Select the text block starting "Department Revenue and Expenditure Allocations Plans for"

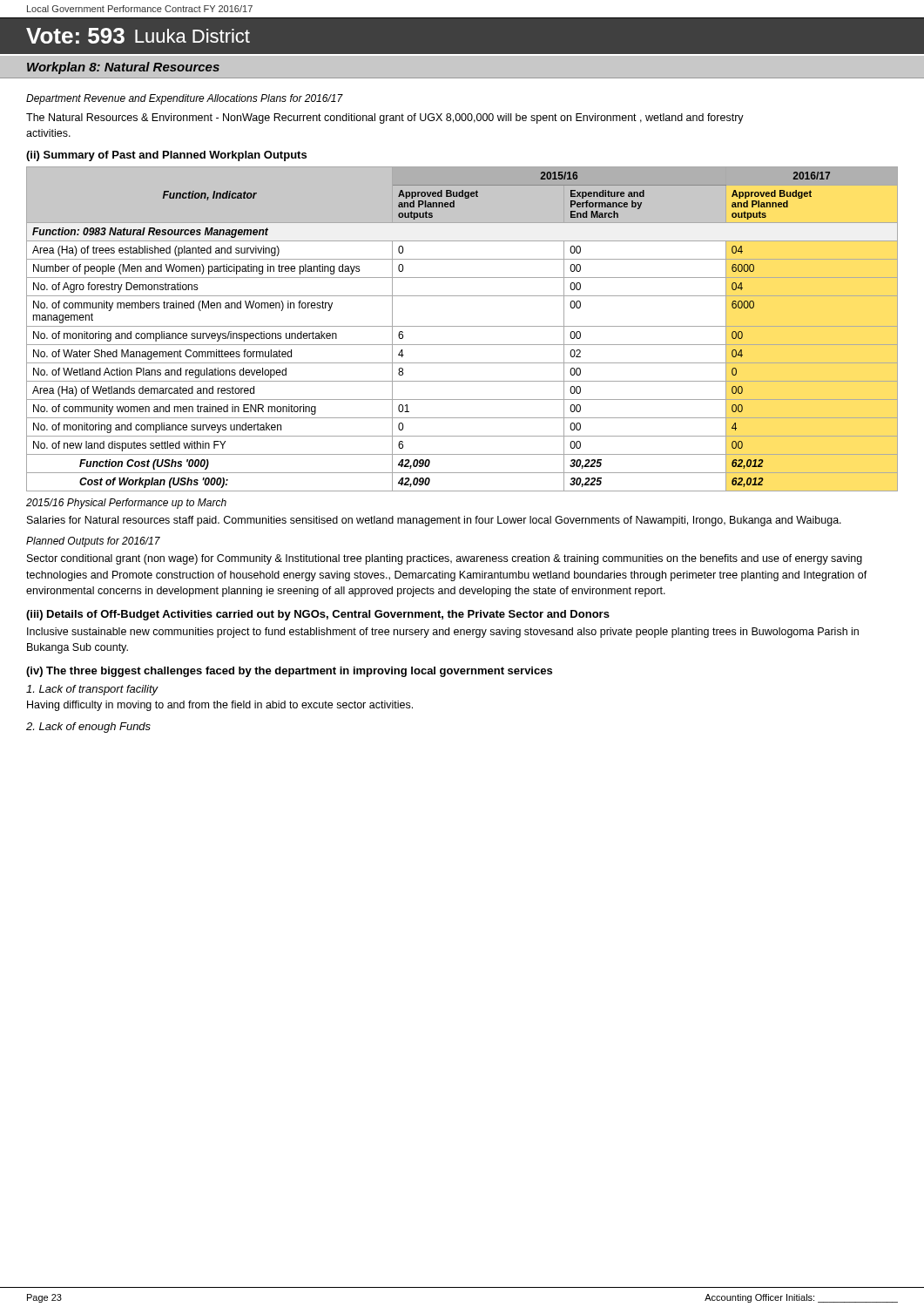(x=184, y=98)
